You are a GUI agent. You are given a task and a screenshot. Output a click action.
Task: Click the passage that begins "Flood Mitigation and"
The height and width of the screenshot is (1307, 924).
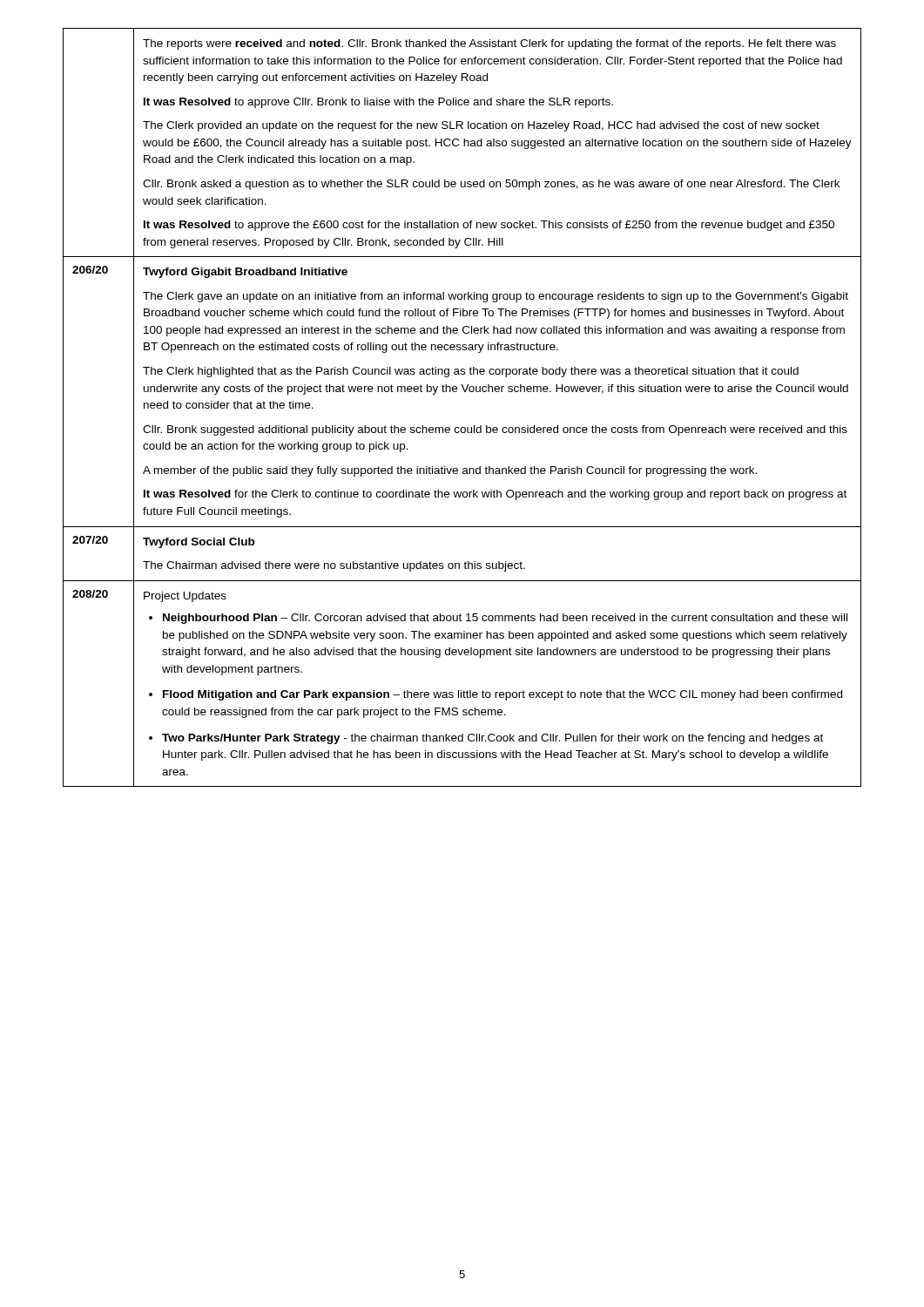[503, 703]
